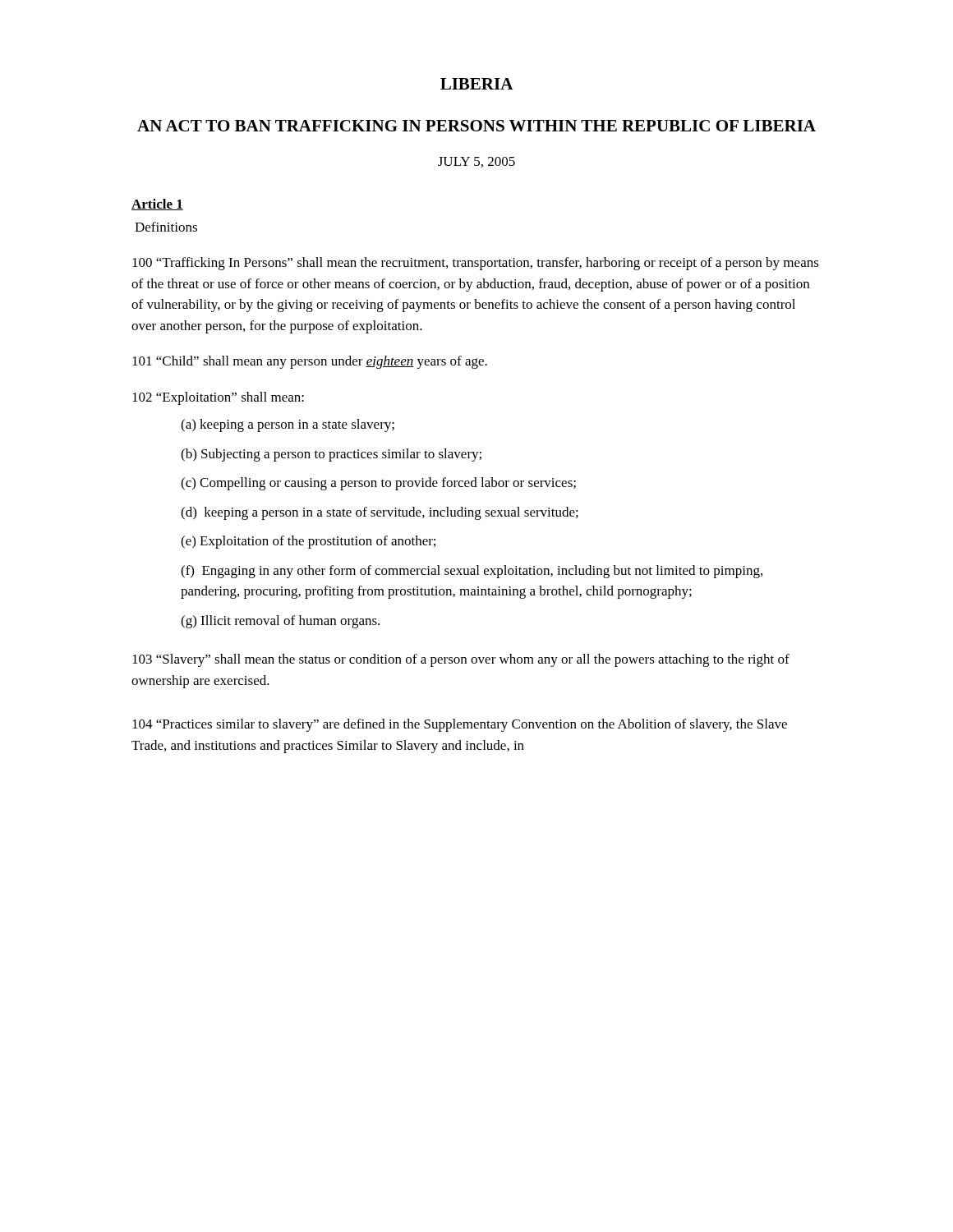The height and width of the screenshot is (1232, 953).
Task: Select the section header that says "Article 1"
Action: 157,204
